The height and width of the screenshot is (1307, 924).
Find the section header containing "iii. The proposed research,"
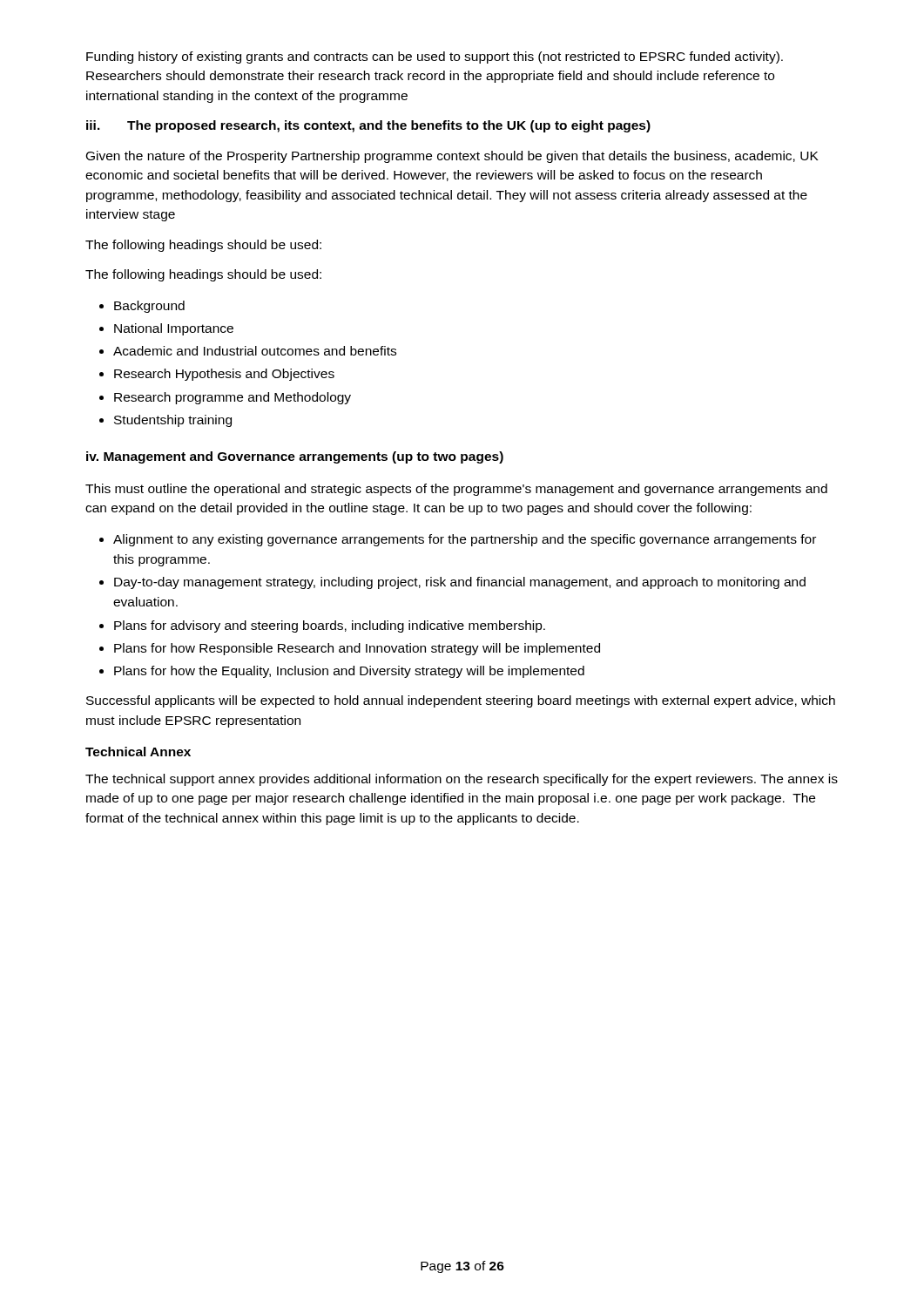tap(368, 126)
